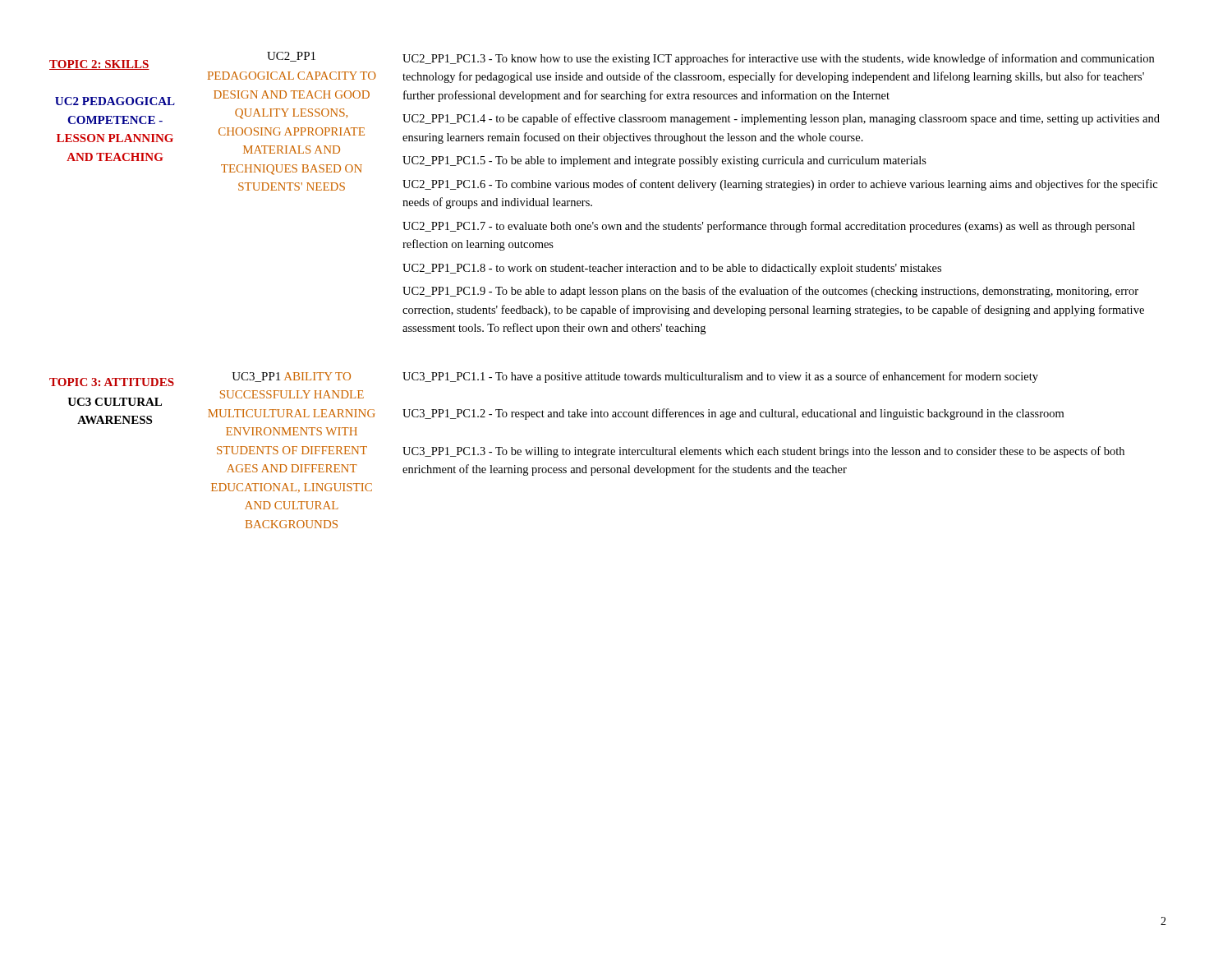The height and width of the screenshot is (953, 1232).
Task: Click on the section header that says "TOPIC 3: ATTITUDES"
Action: pyautogui.click(x=112, y=382)
